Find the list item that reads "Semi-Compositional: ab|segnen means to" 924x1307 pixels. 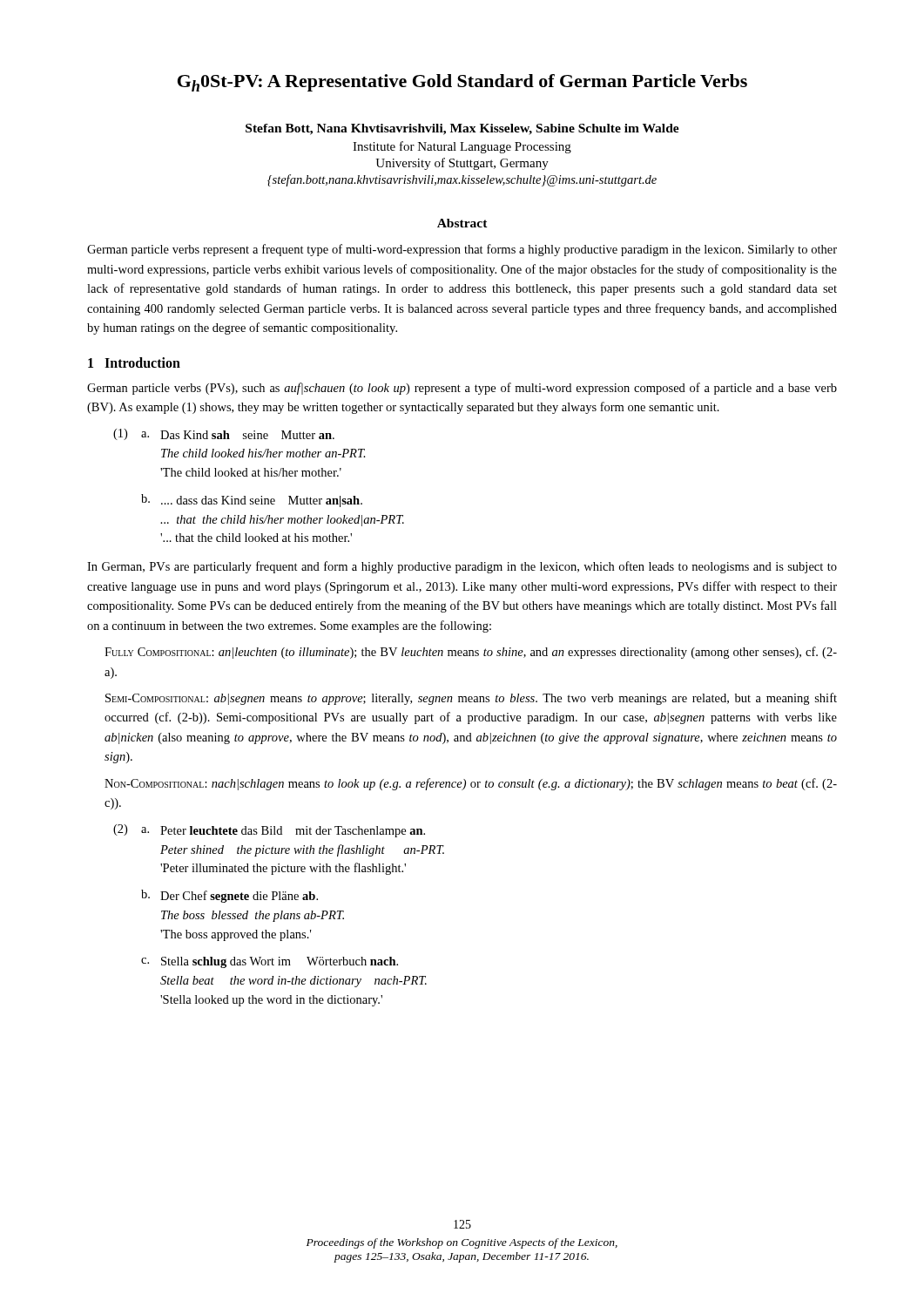471,727
